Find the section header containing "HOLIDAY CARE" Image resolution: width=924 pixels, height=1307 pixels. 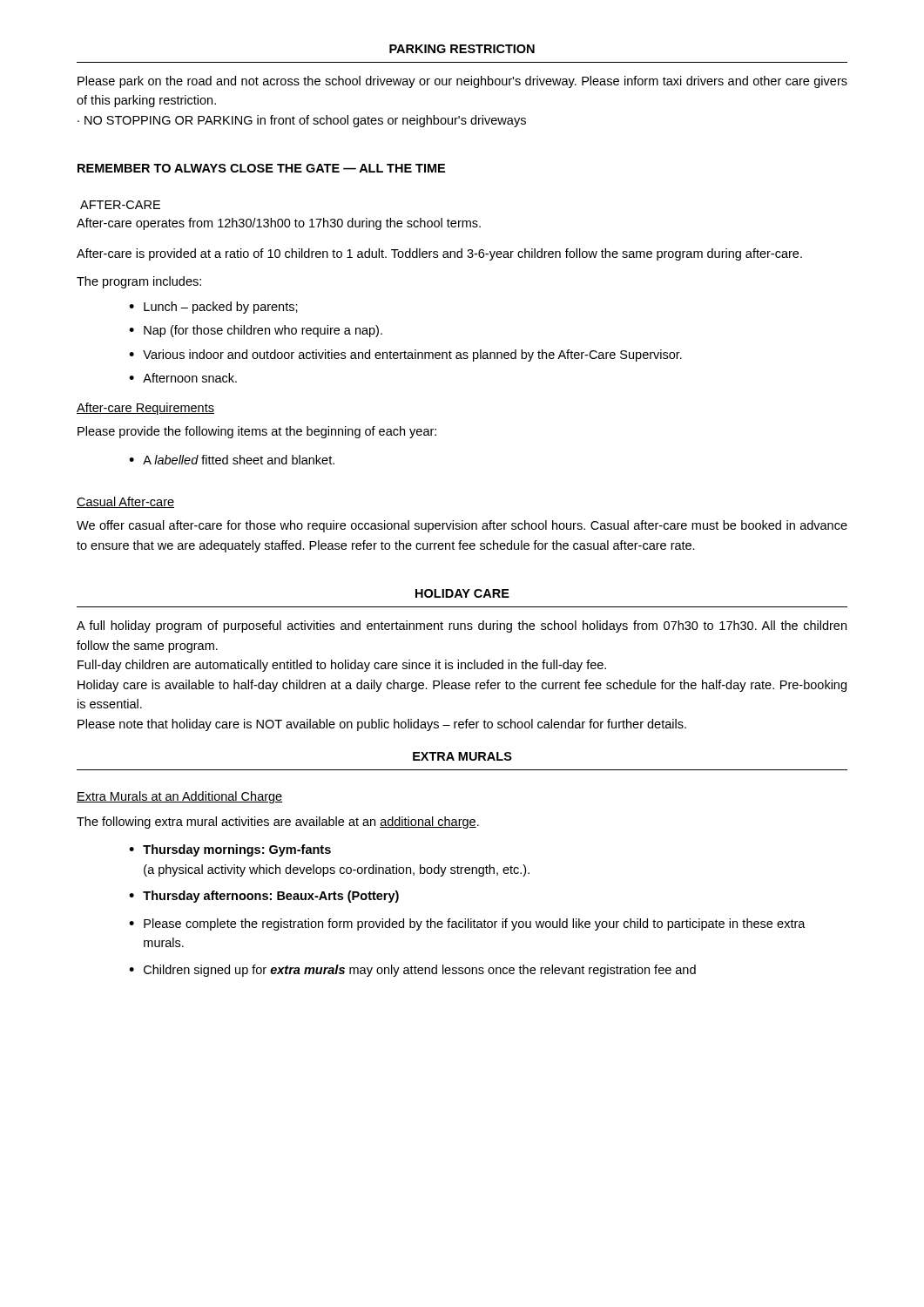(x=462, y=594)
